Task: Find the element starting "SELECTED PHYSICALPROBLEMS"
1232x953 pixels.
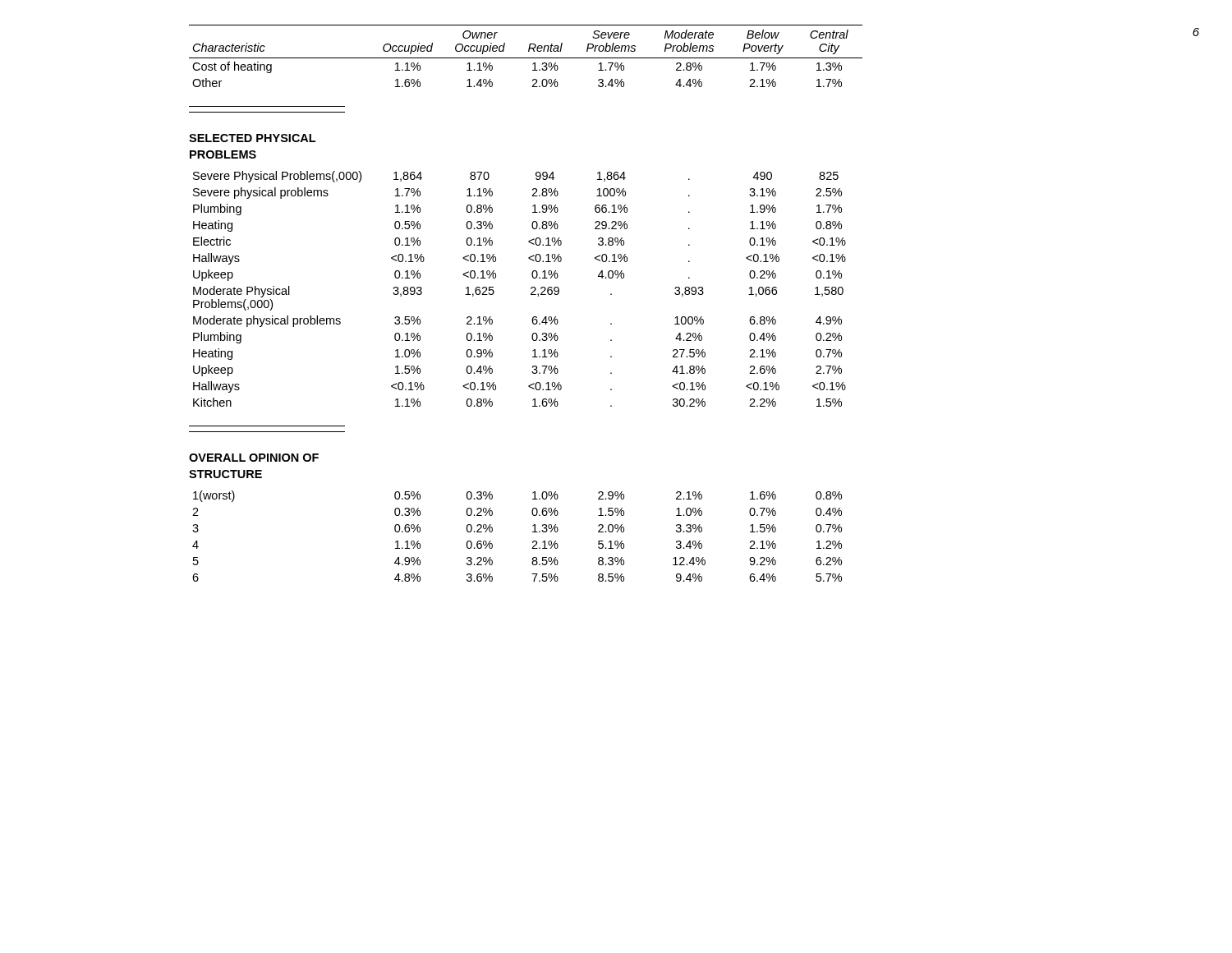Action: point(252,138)
